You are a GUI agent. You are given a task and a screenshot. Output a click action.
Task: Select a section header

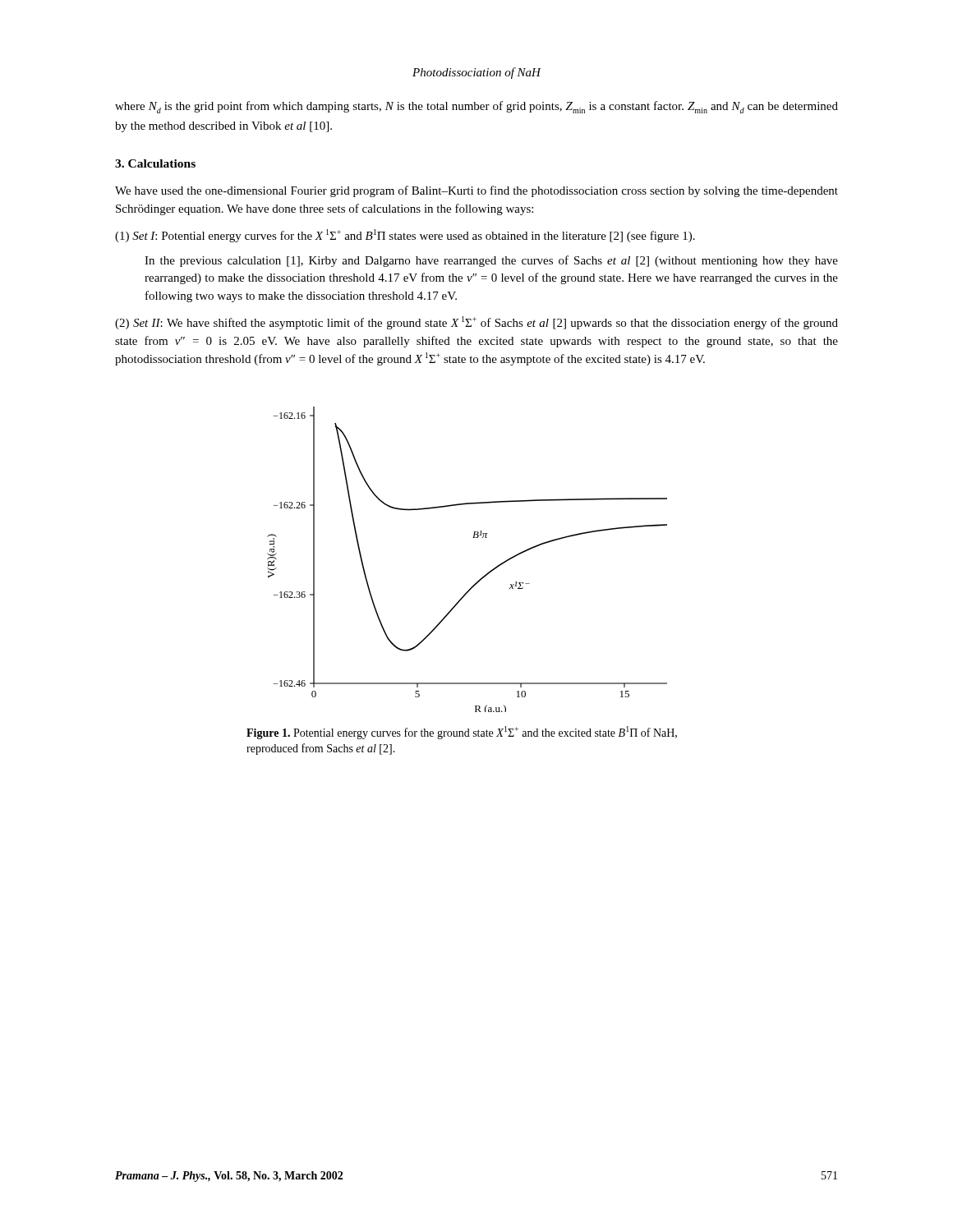click(155, 163)
